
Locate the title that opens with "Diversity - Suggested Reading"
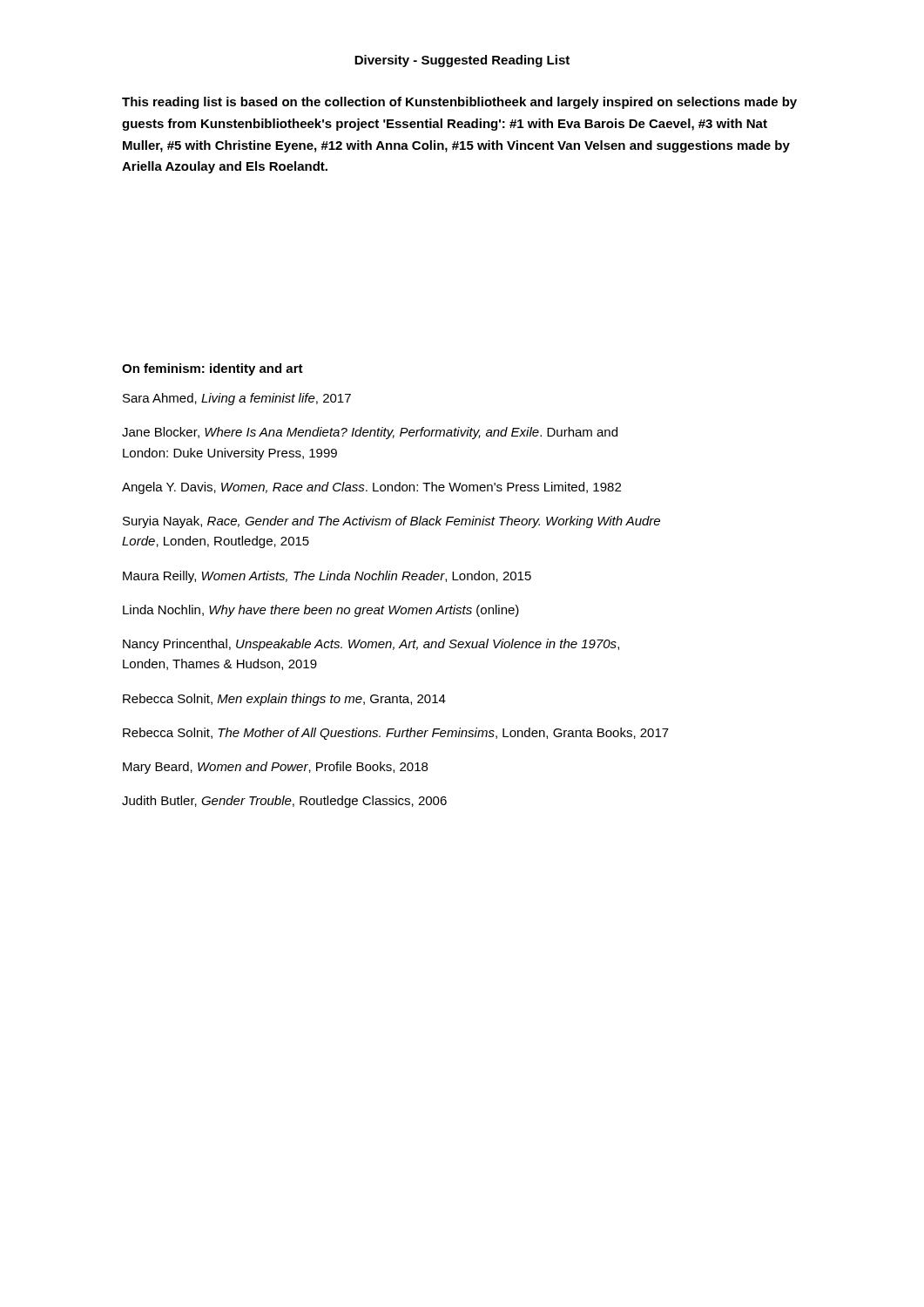click(x=462, y=60)
